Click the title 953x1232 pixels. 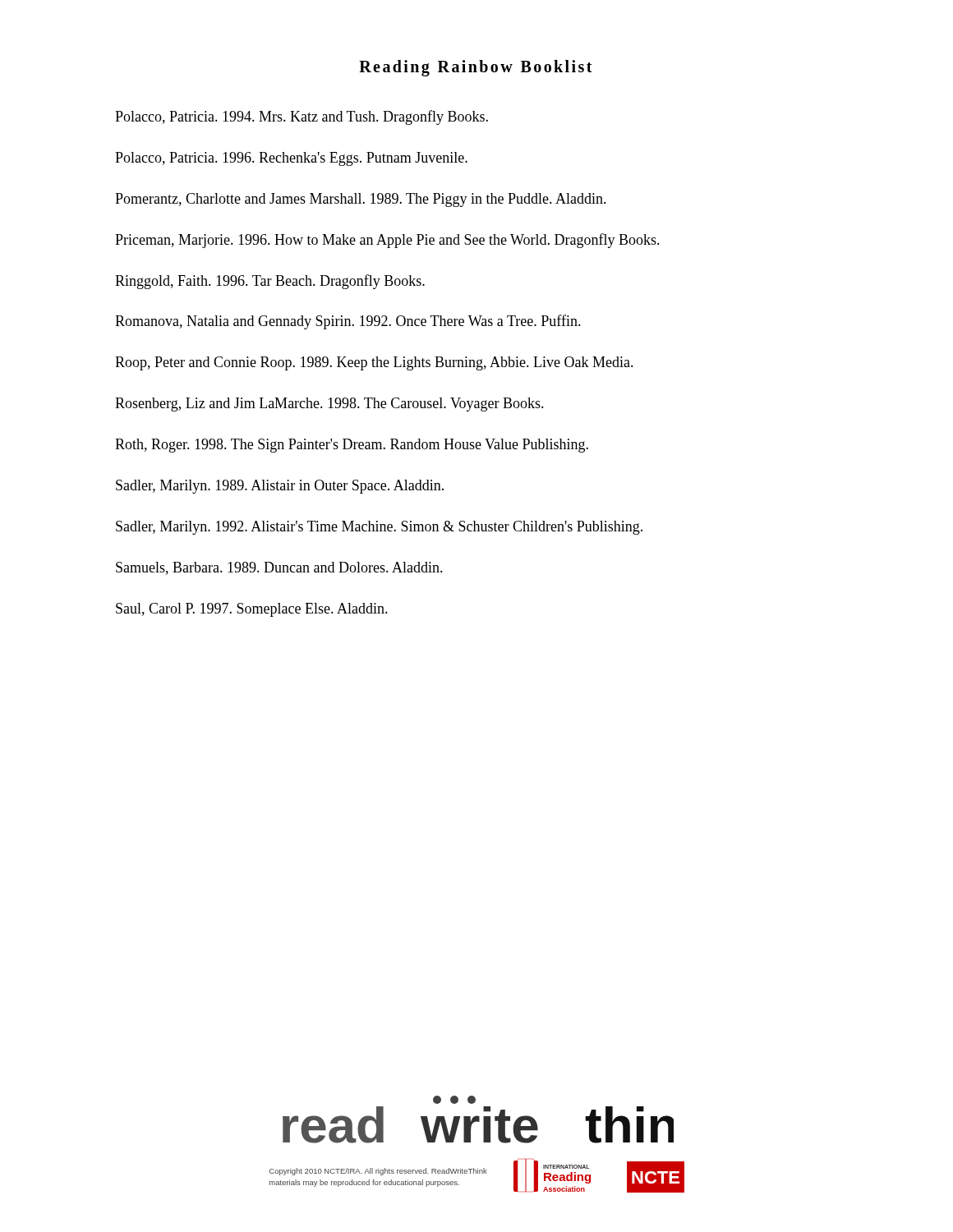point(476,67)
